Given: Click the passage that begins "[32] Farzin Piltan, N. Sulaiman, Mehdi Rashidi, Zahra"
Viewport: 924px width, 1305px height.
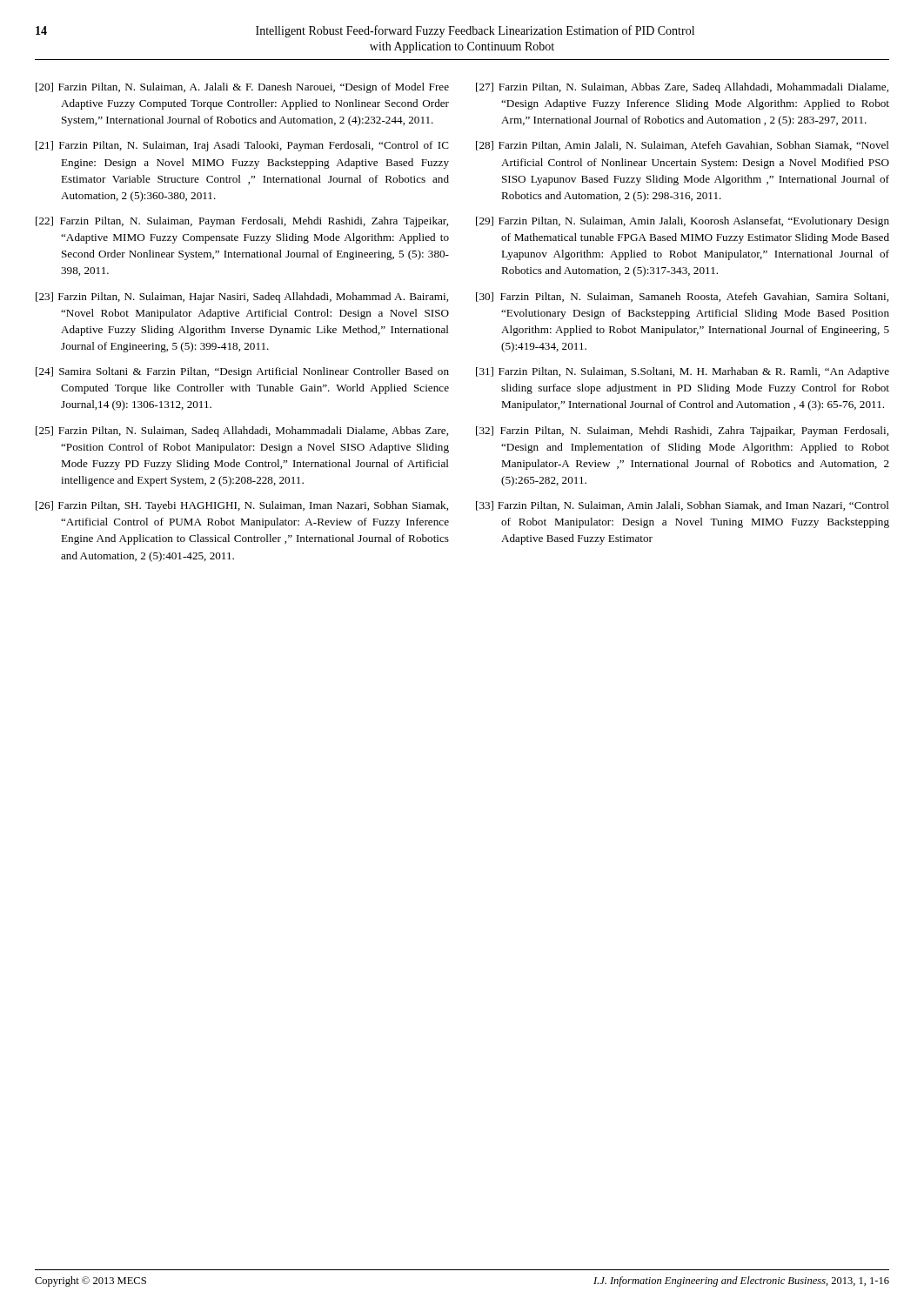Looking at the screenshot, I should (682, 455).
